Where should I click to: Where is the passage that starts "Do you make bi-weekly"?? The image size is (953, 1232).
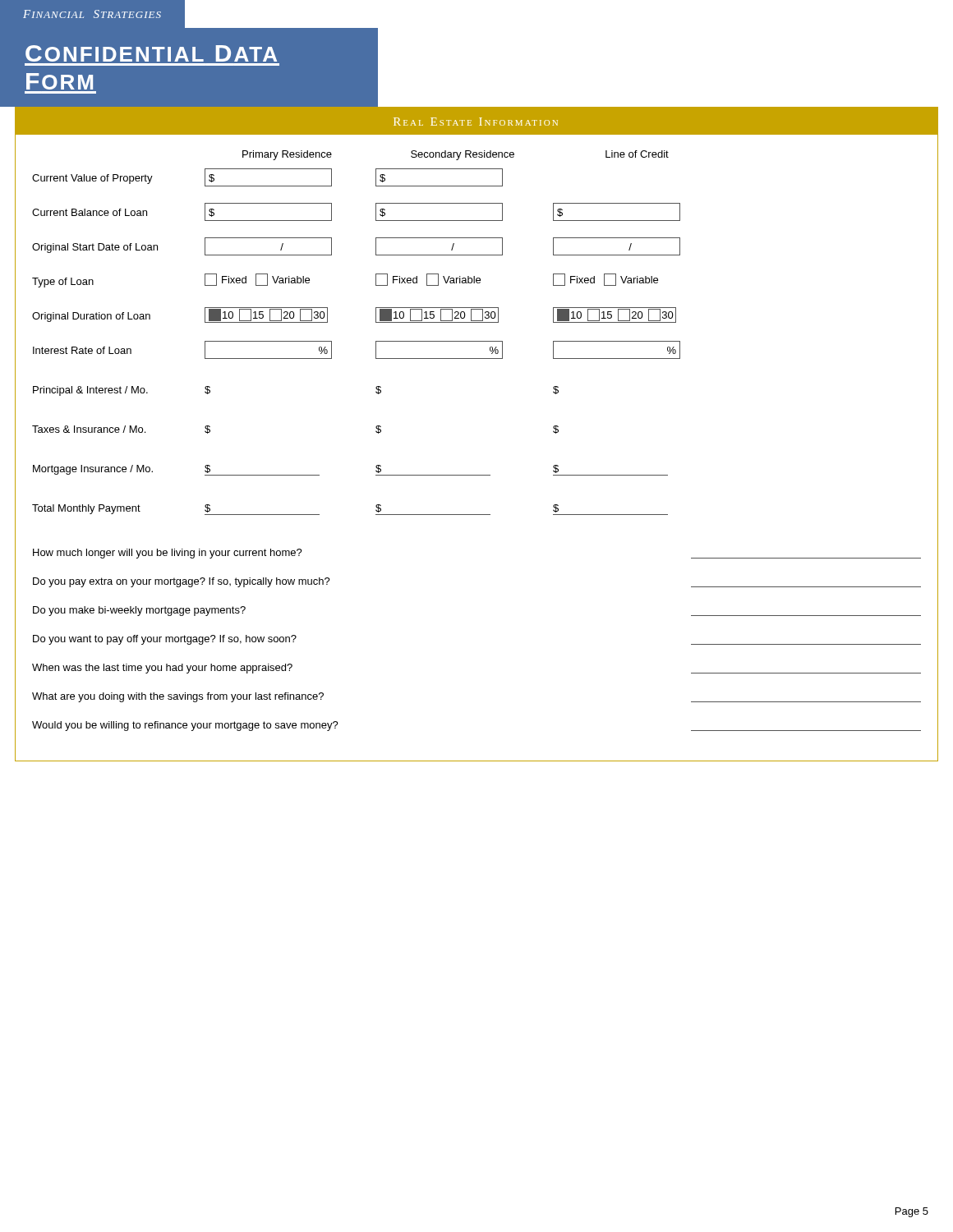(x=139, y=610)
